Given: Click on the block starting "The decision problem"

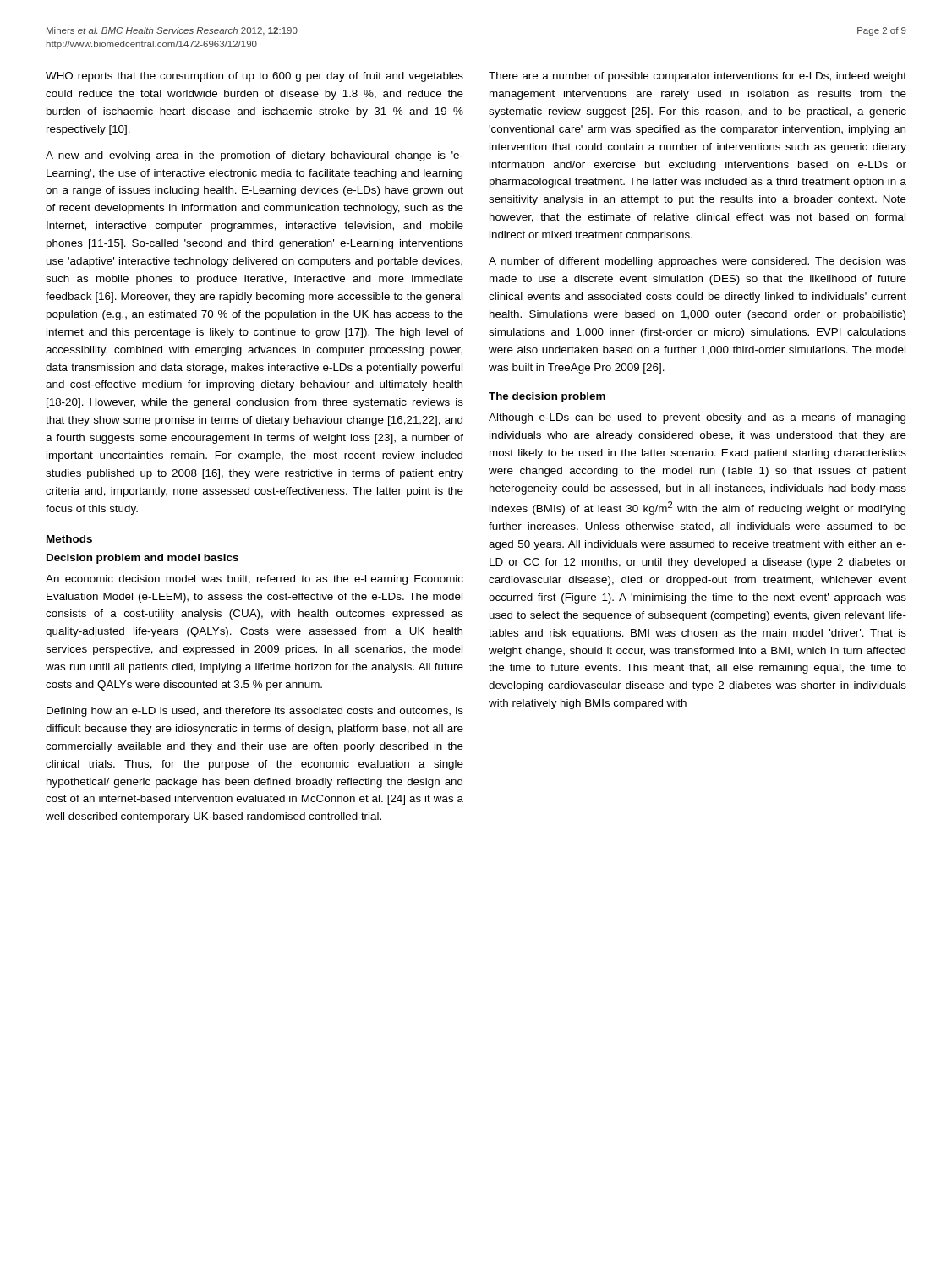Looking at the screenshot, I should [547, 396].
